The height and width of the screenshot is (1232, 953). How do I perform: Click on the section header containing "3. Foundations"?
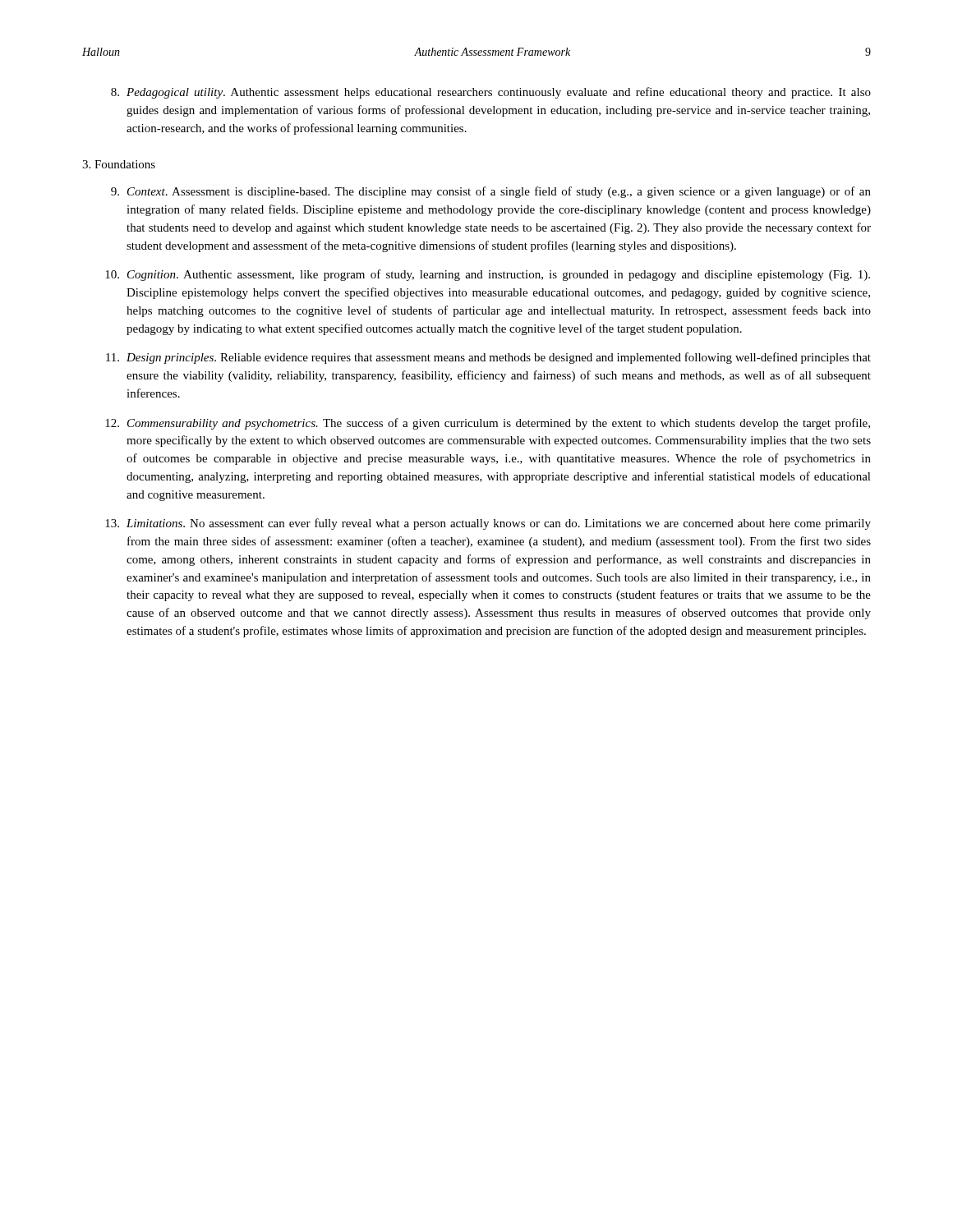(x=119, y=164)
